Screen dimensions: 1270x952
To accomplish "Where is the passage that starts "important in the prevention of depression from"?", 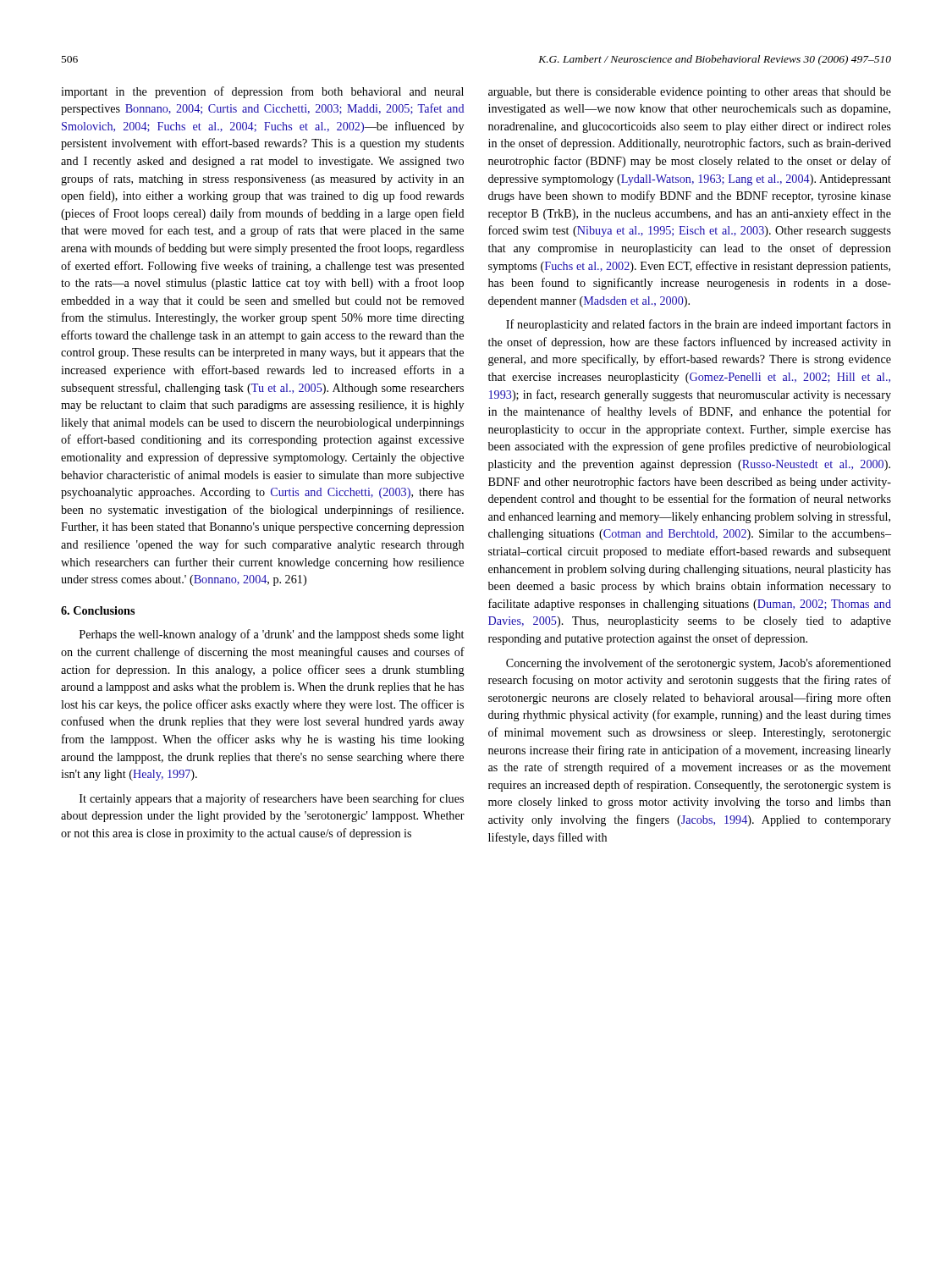I will pos(263,335).
